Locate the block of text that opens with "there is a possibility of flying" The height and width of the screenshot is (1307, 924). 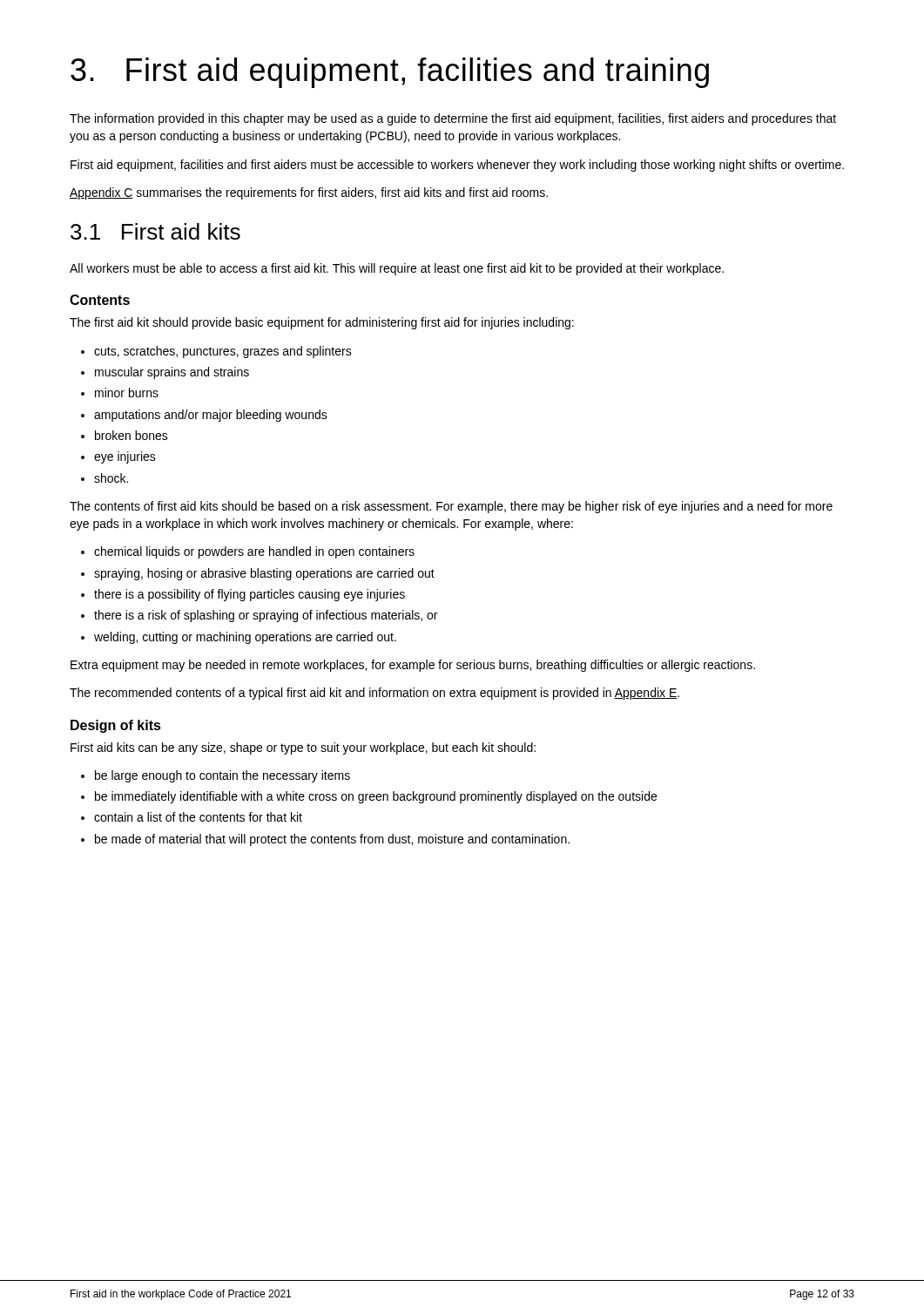pos(243,595)
